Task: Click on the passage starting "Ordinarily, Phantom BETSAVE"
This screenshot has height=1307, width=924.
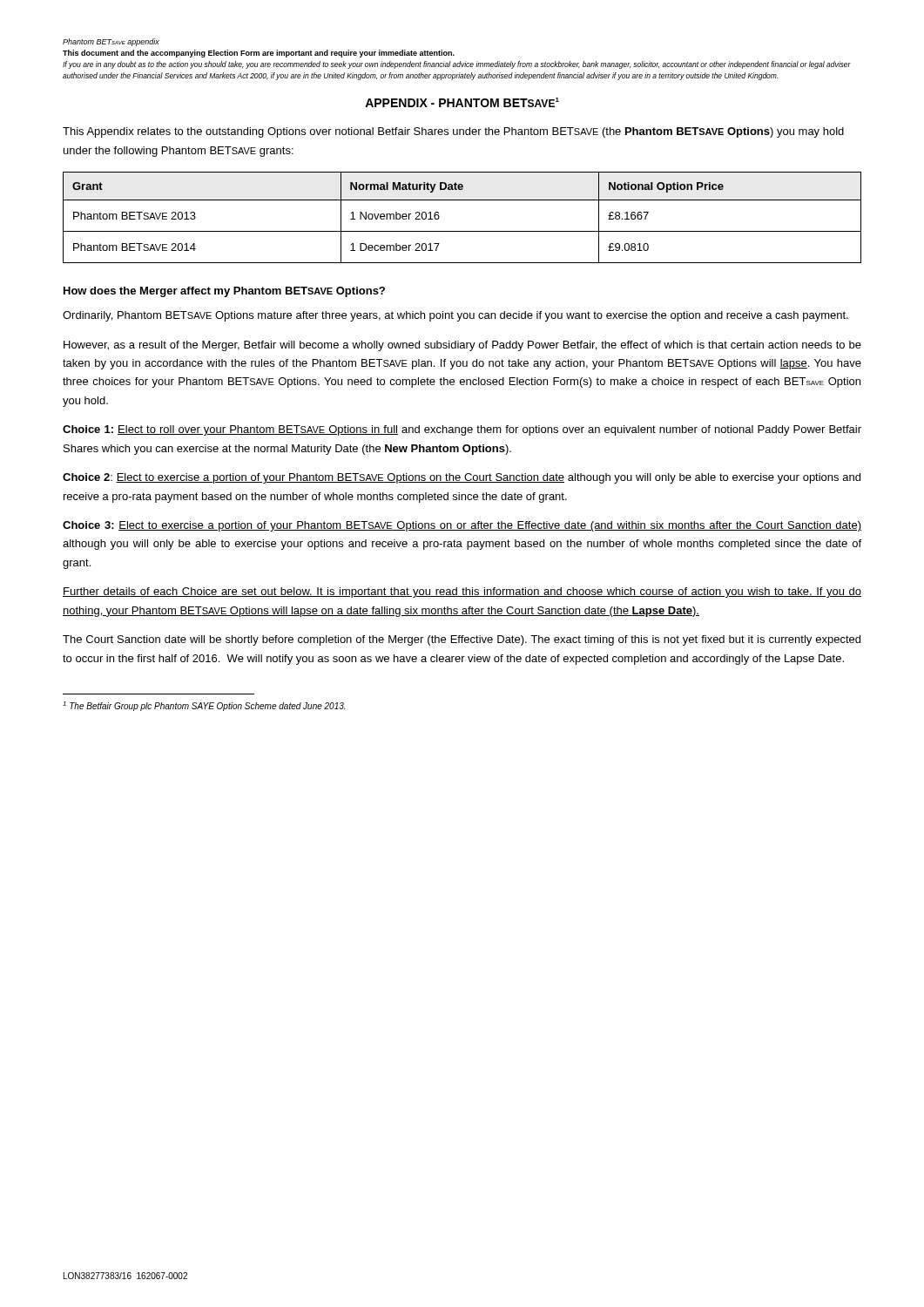Action: [x=456, y=315]
